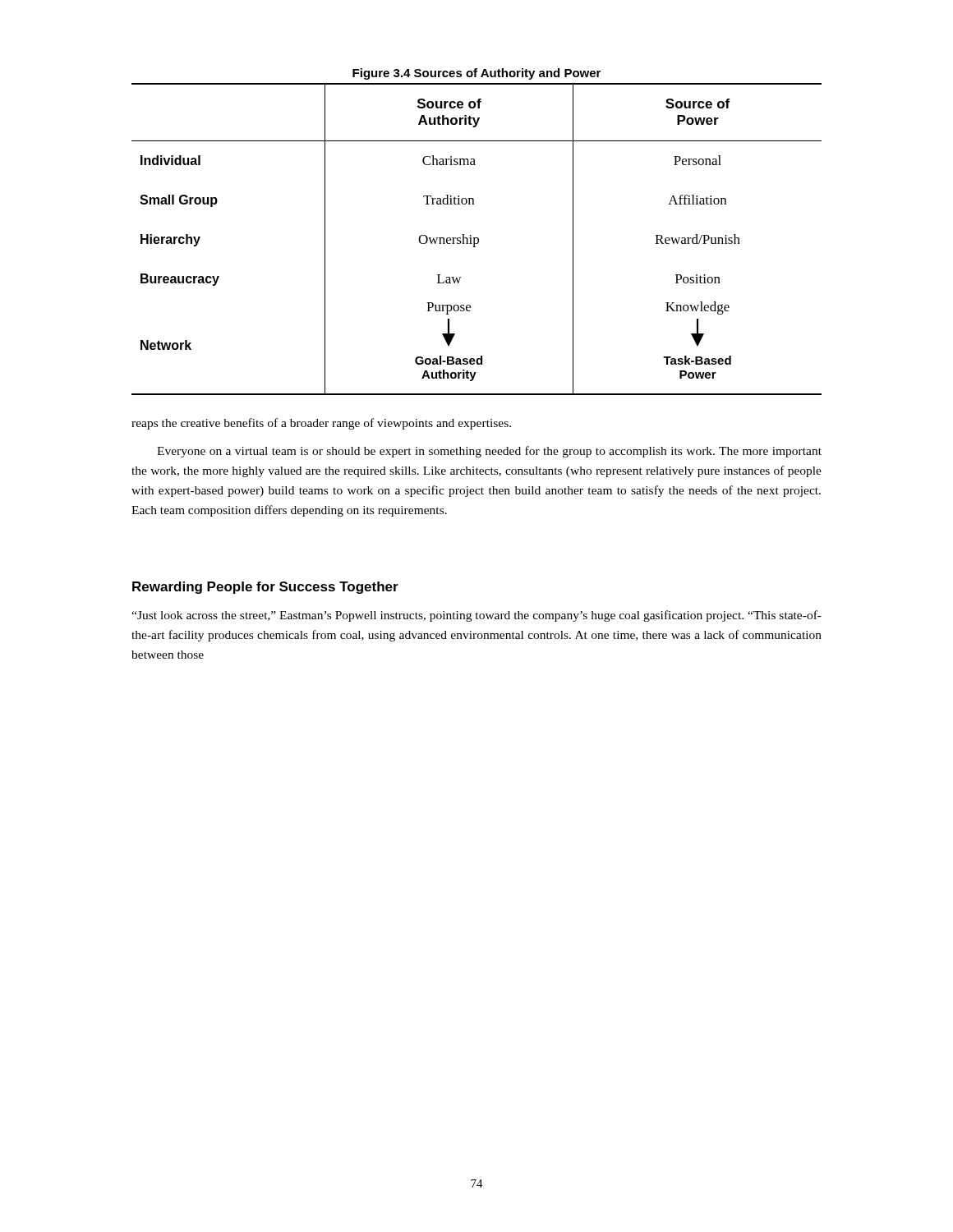Click on the passage starting "reaps the creative benefits of a broader range"
This screenshot has width=953, height=1232.
click(x=322, y=422)
